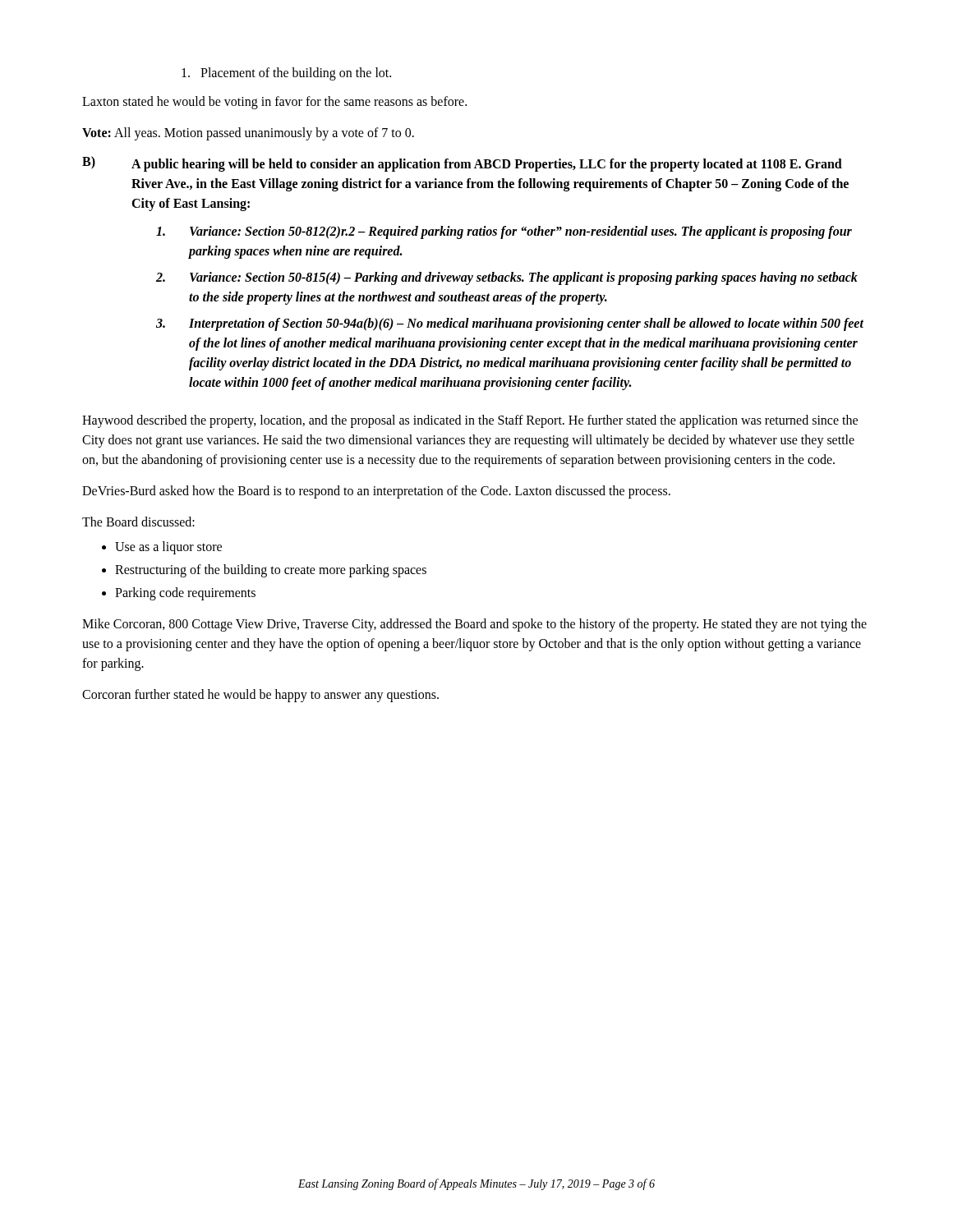
Task: Find the list item that says "3. Interpretation of Section 50-94a(b)(6)"
Action: [513, 353]
